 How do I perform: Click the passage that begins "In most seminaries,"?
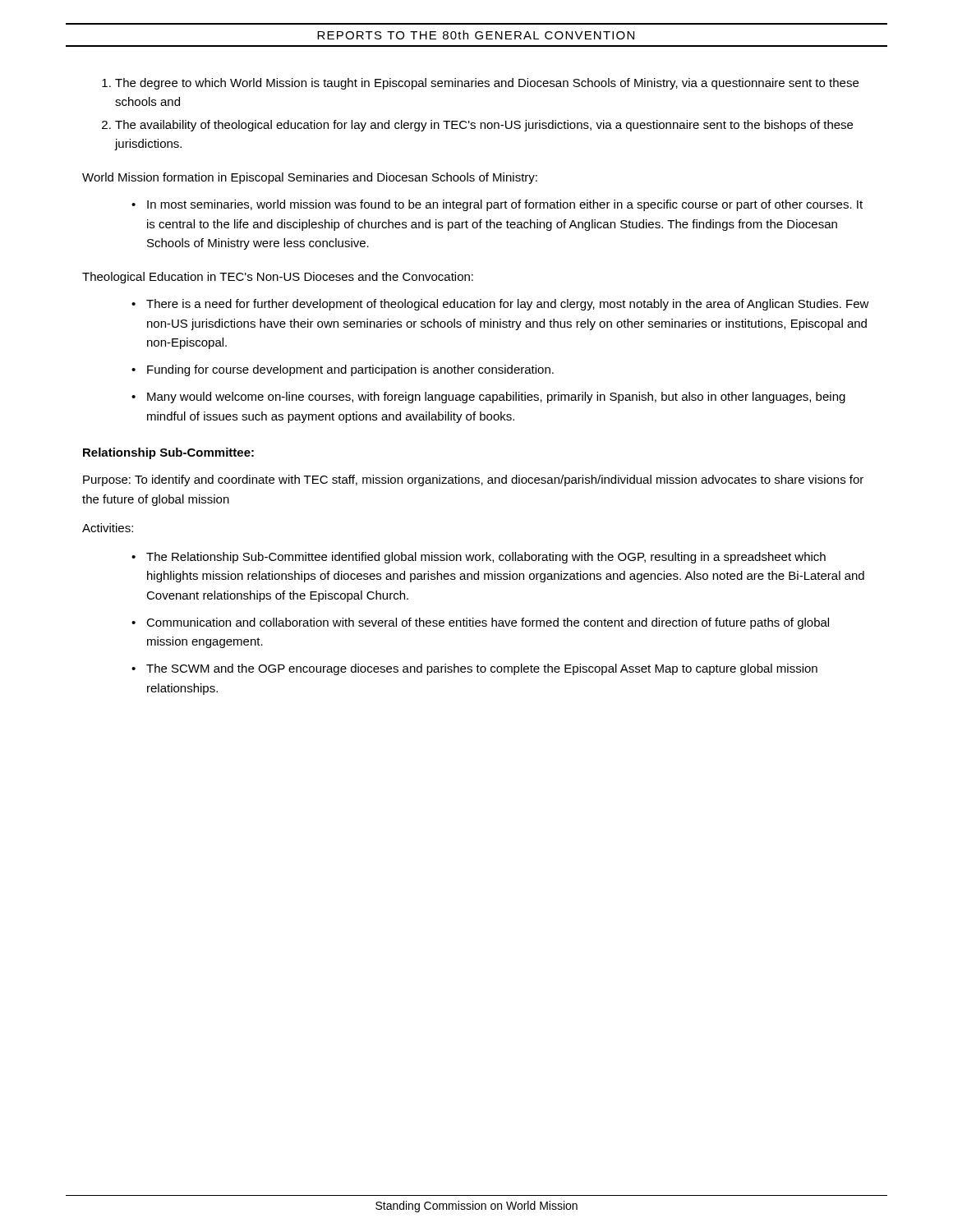click(504, 223)
